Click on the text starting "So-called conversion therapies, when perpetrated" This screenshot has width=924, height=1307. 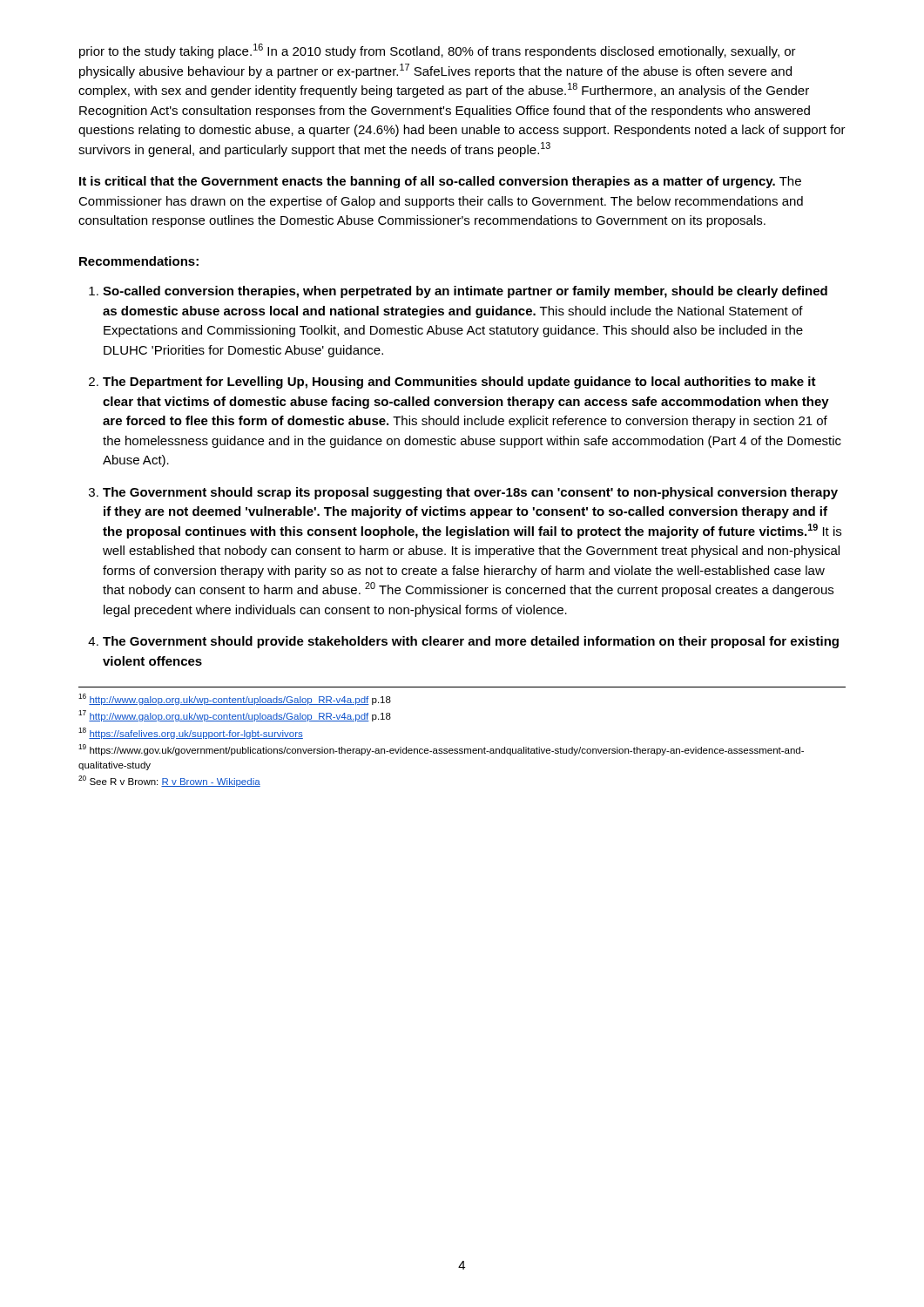click(x=462, y=321)
